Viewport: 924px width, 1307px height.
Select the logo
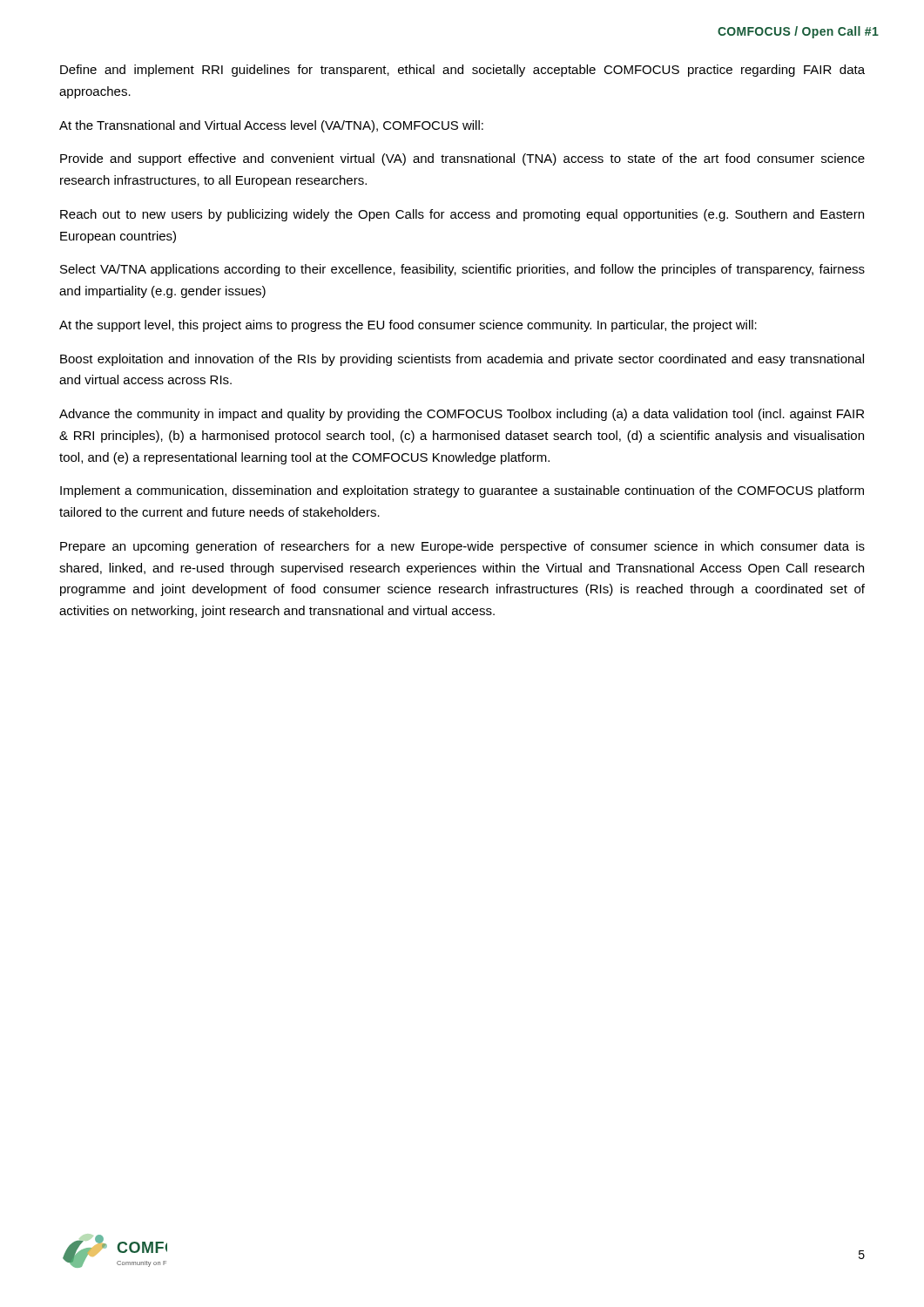(x=111, y=1252)
